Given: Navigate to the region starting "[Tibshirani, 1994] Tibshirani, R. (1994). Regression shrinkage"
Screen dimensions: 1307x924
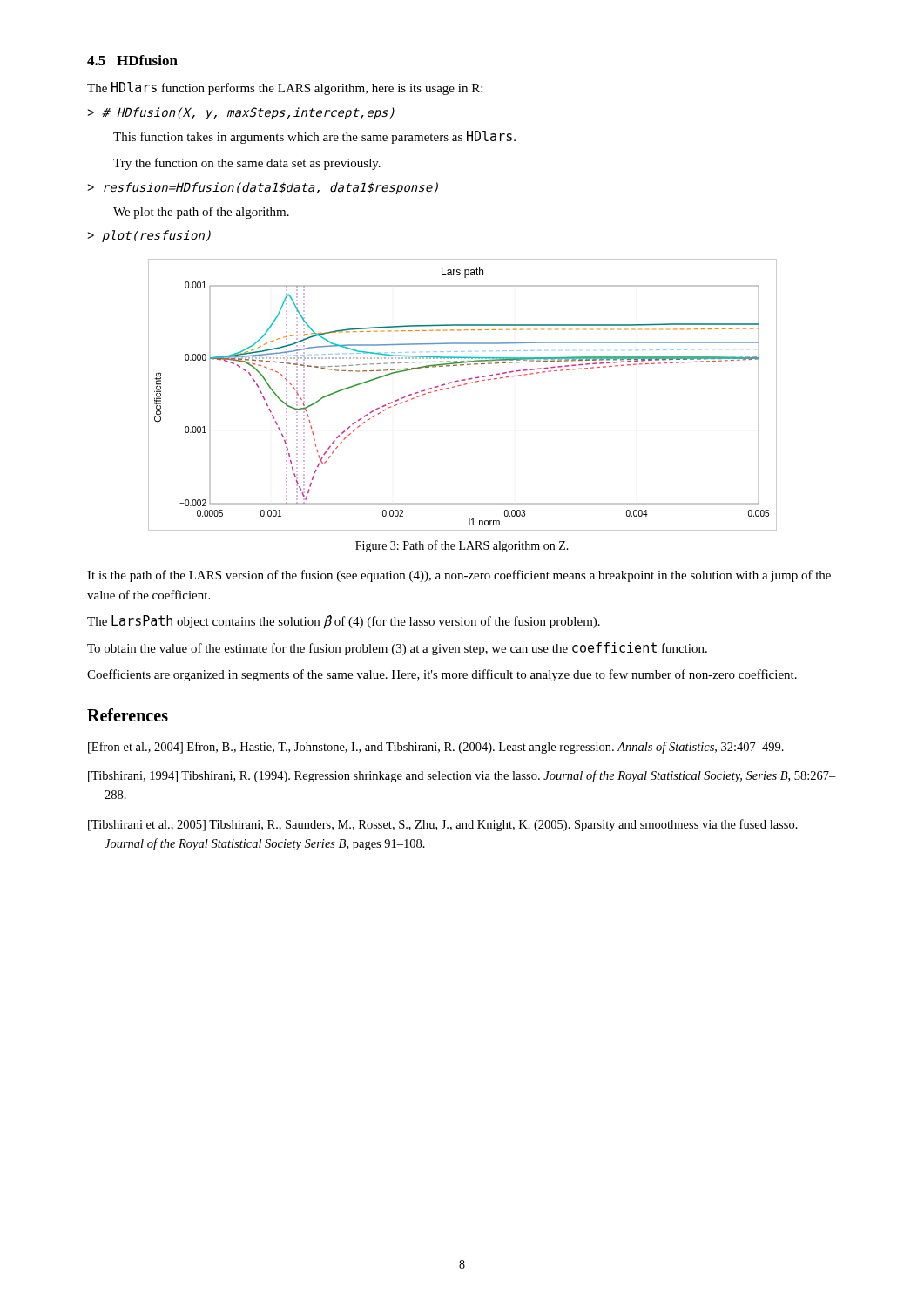Looking at the screenshot, I should [461, 785].
